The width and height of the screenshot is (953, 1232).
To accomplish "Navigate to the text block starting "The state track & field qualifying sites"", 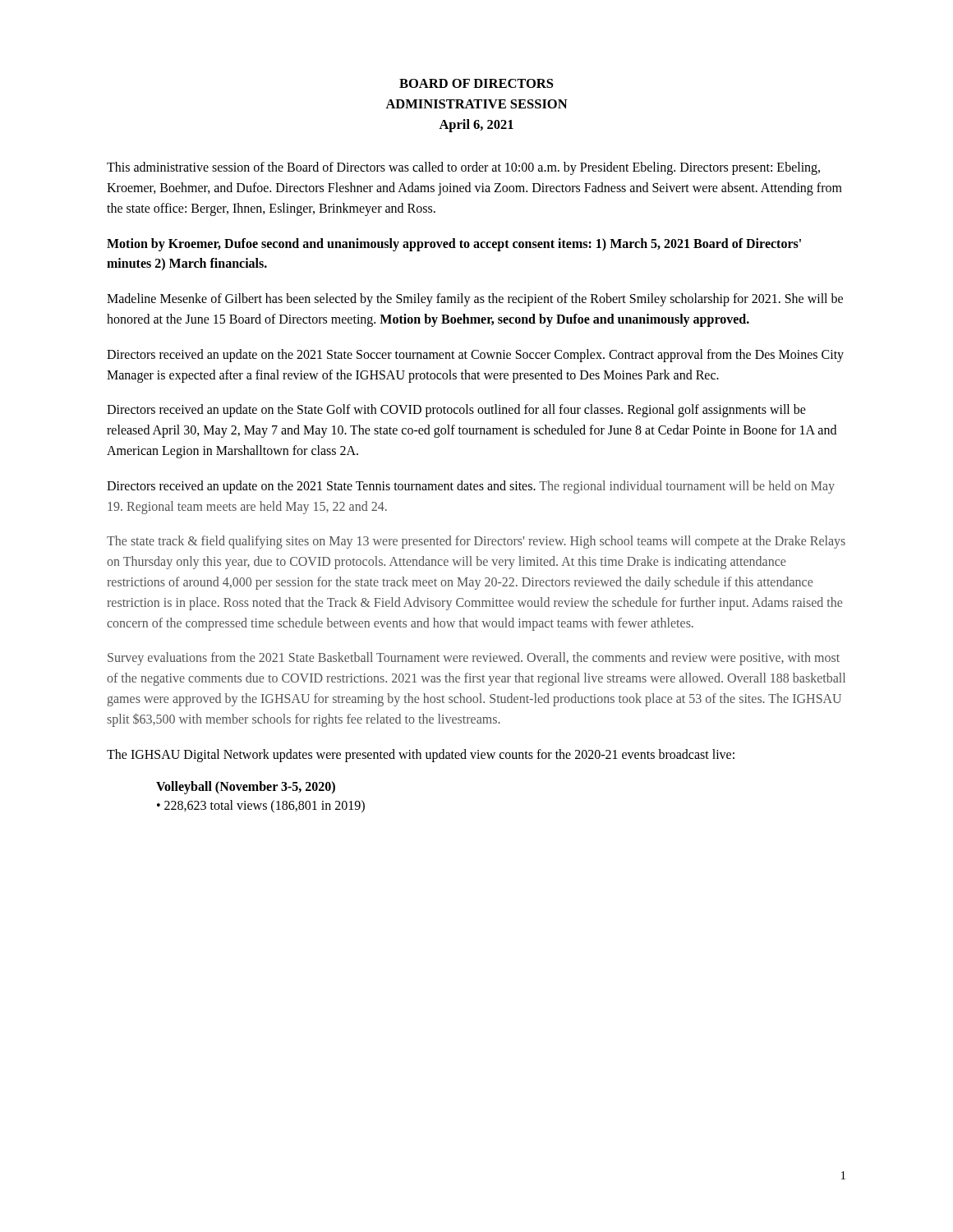I will coord(476,582).
